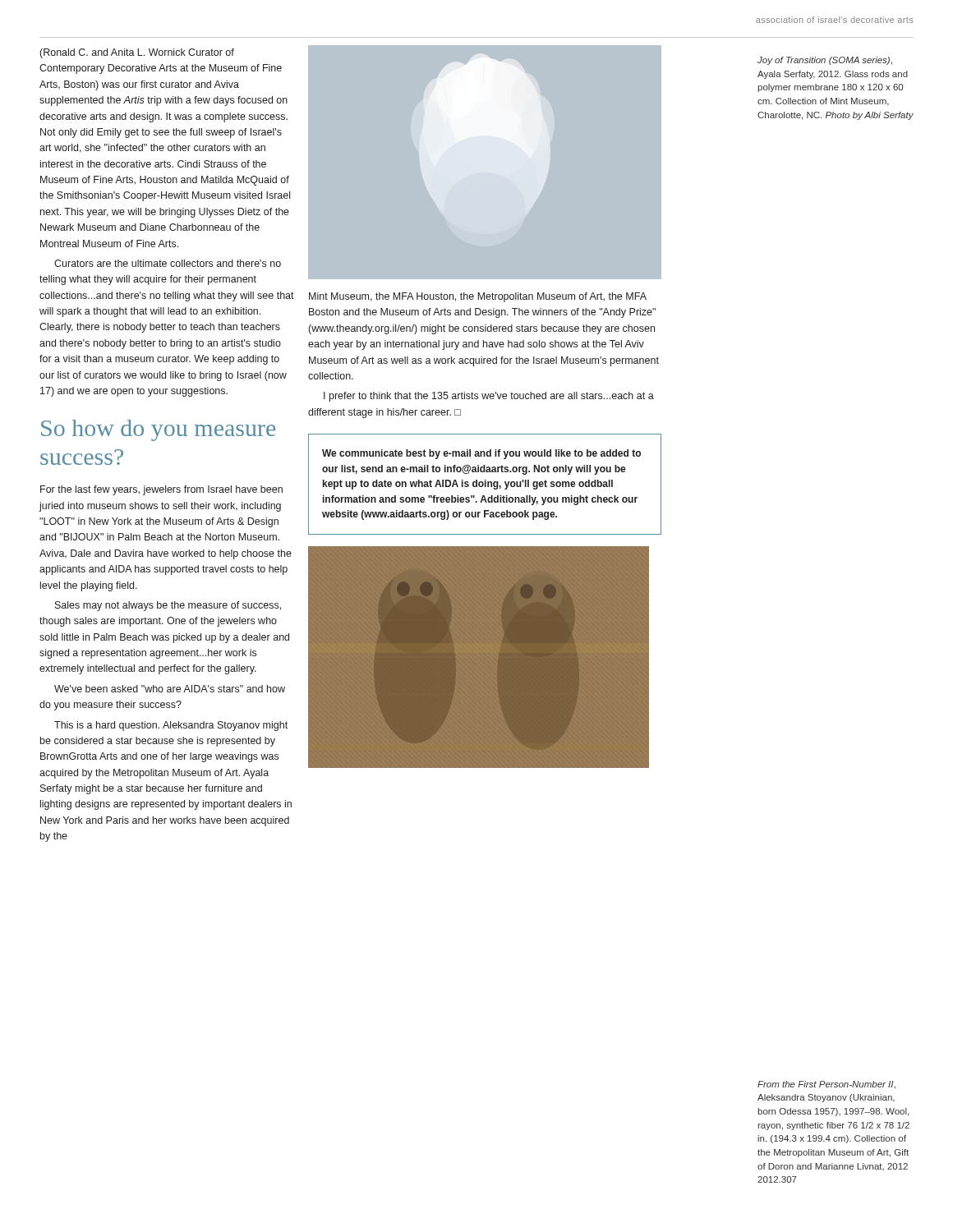953x1232 pixels.
Task: Click the passage that begins "Mint Museum, the MFA Houston,"
Action: click(485, 355)
